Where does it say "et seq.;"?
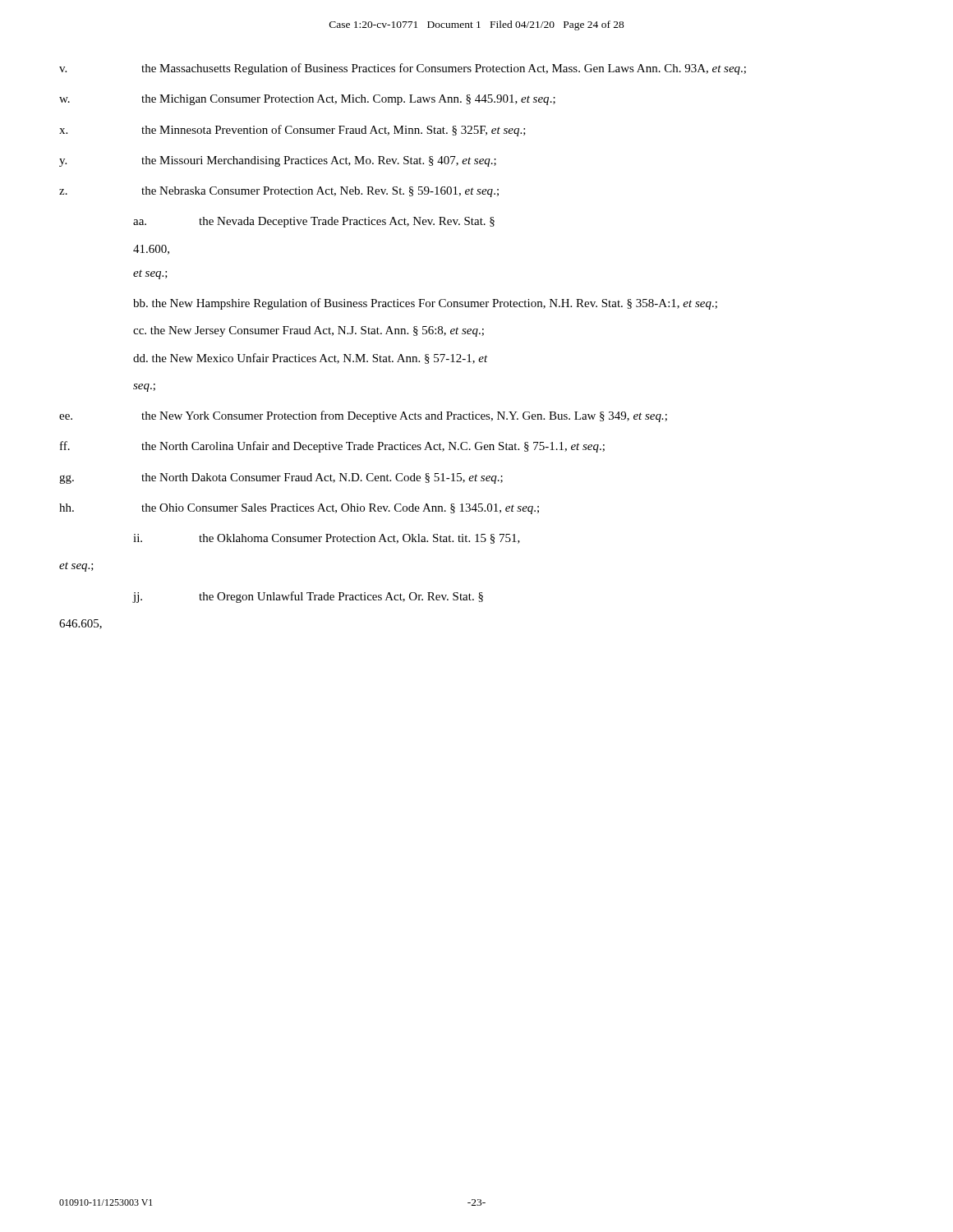Viewport: 953px width, 1232px height. click(77, 565)
